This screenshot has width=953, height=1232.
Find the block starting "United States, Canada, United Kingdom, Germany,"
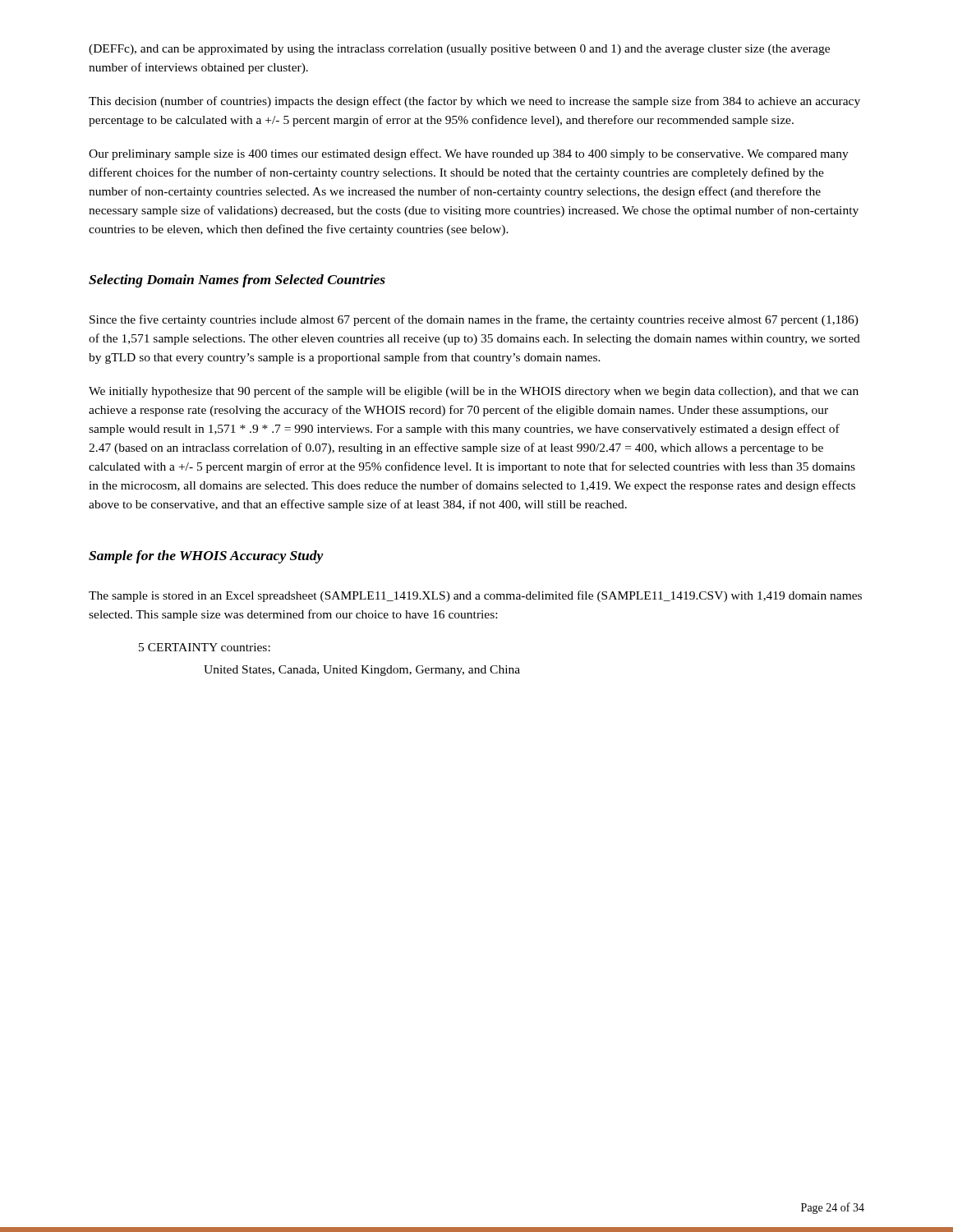coord(362,669)
